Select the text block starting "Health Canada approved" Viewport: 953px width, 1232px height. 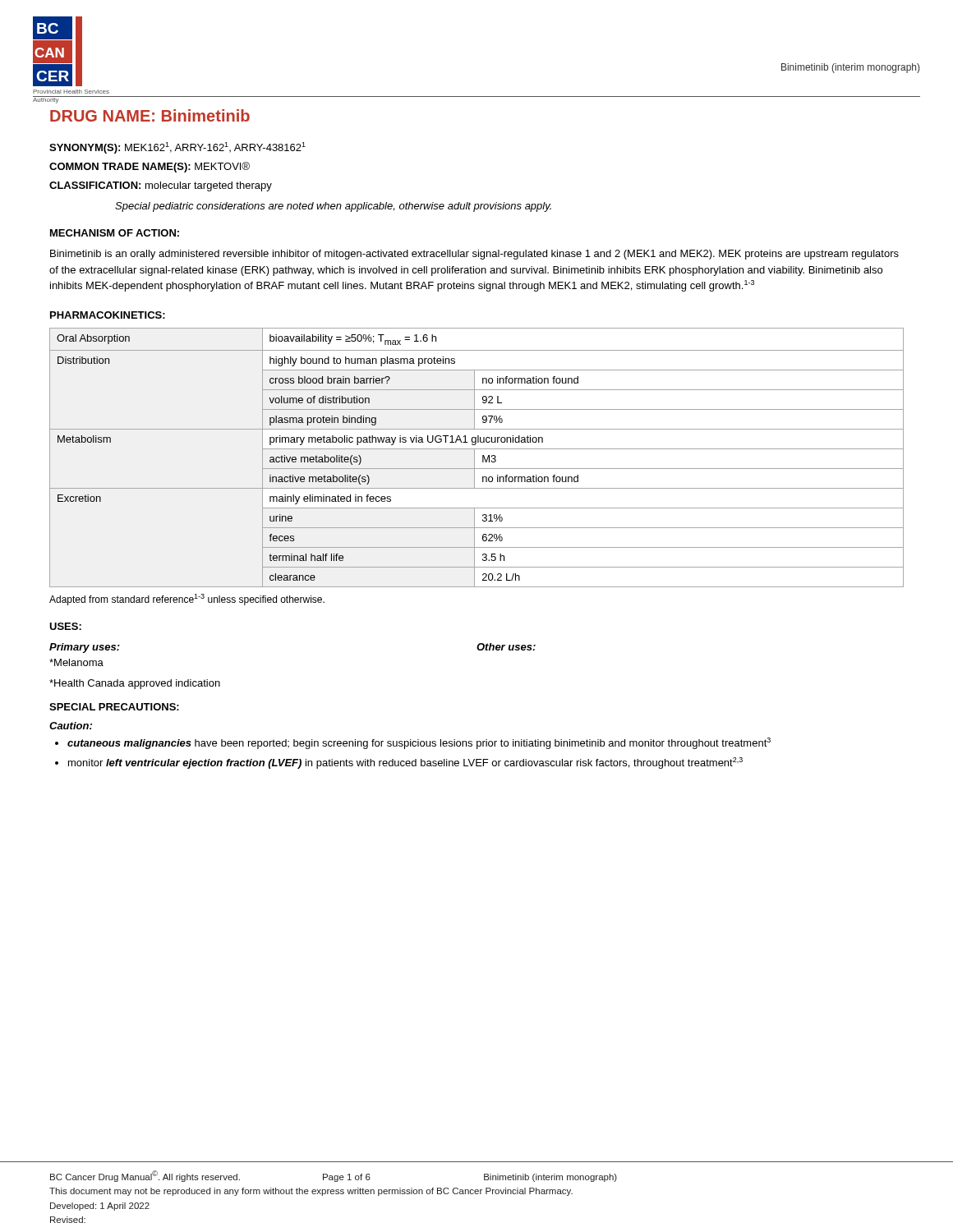pos(135,683)
